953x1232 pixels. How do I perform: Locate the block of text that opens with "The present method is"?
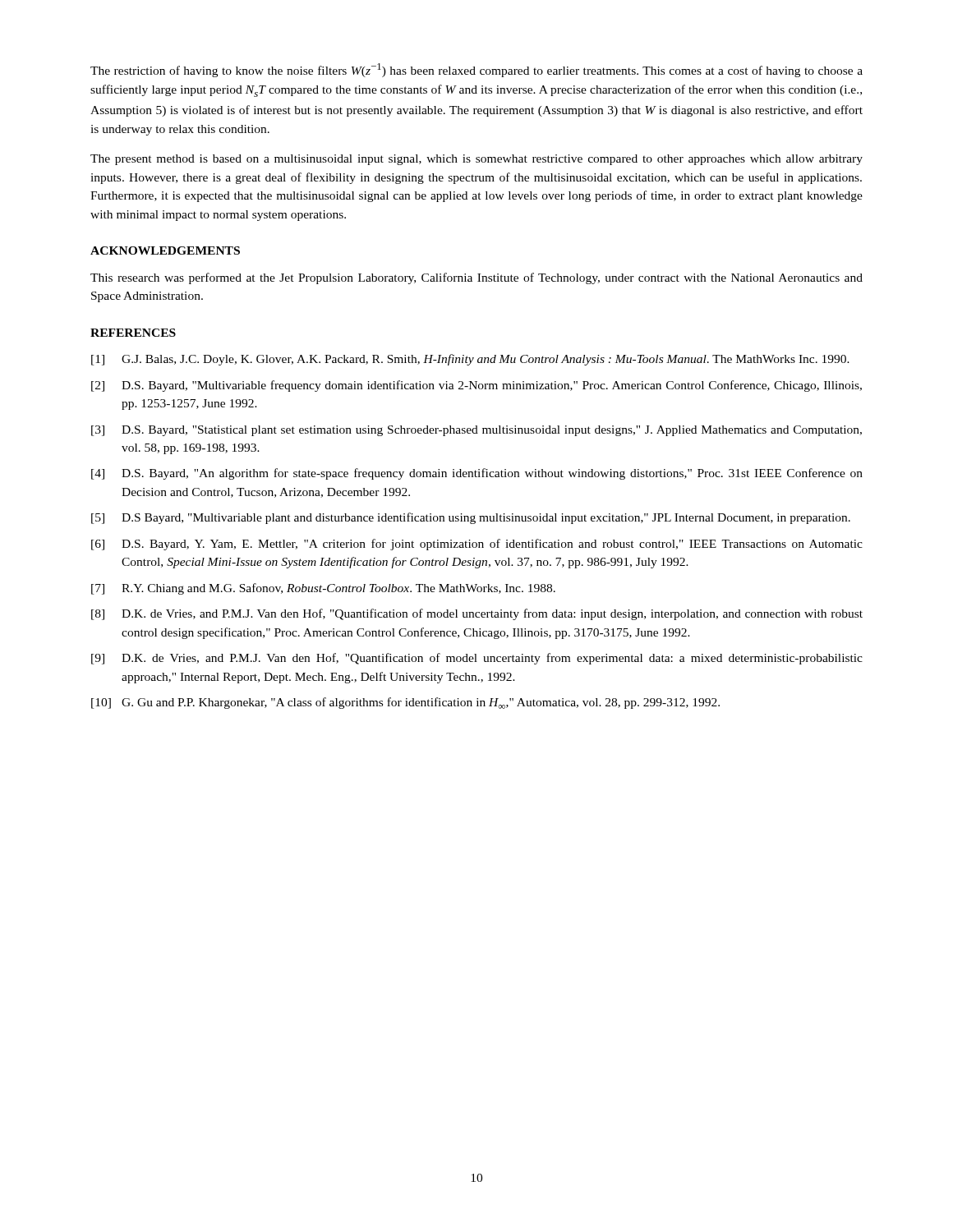pyautogui.click(x=476, y=187)
